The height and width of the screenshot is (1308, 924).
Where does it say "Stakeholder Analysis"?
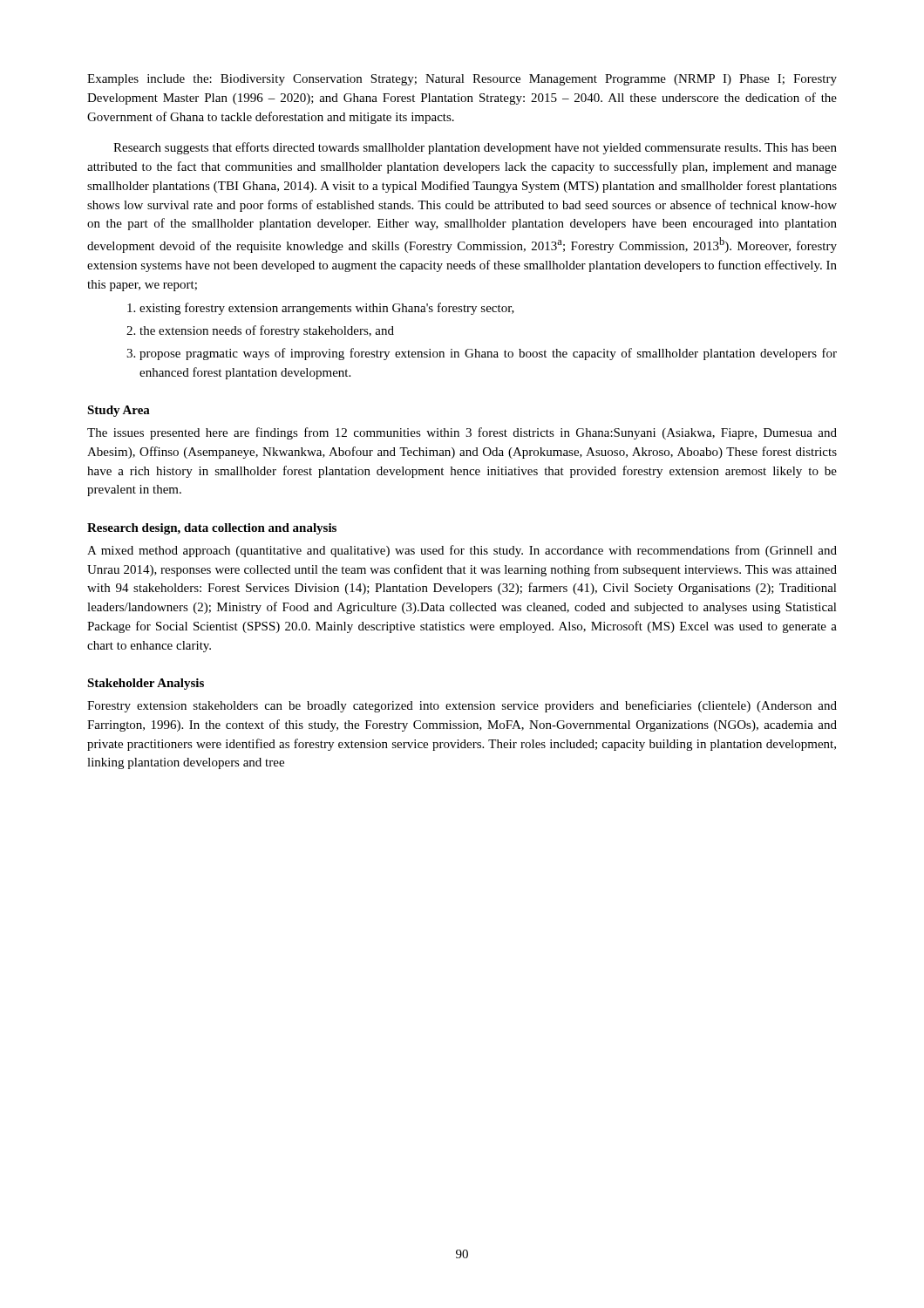[146, 683]
